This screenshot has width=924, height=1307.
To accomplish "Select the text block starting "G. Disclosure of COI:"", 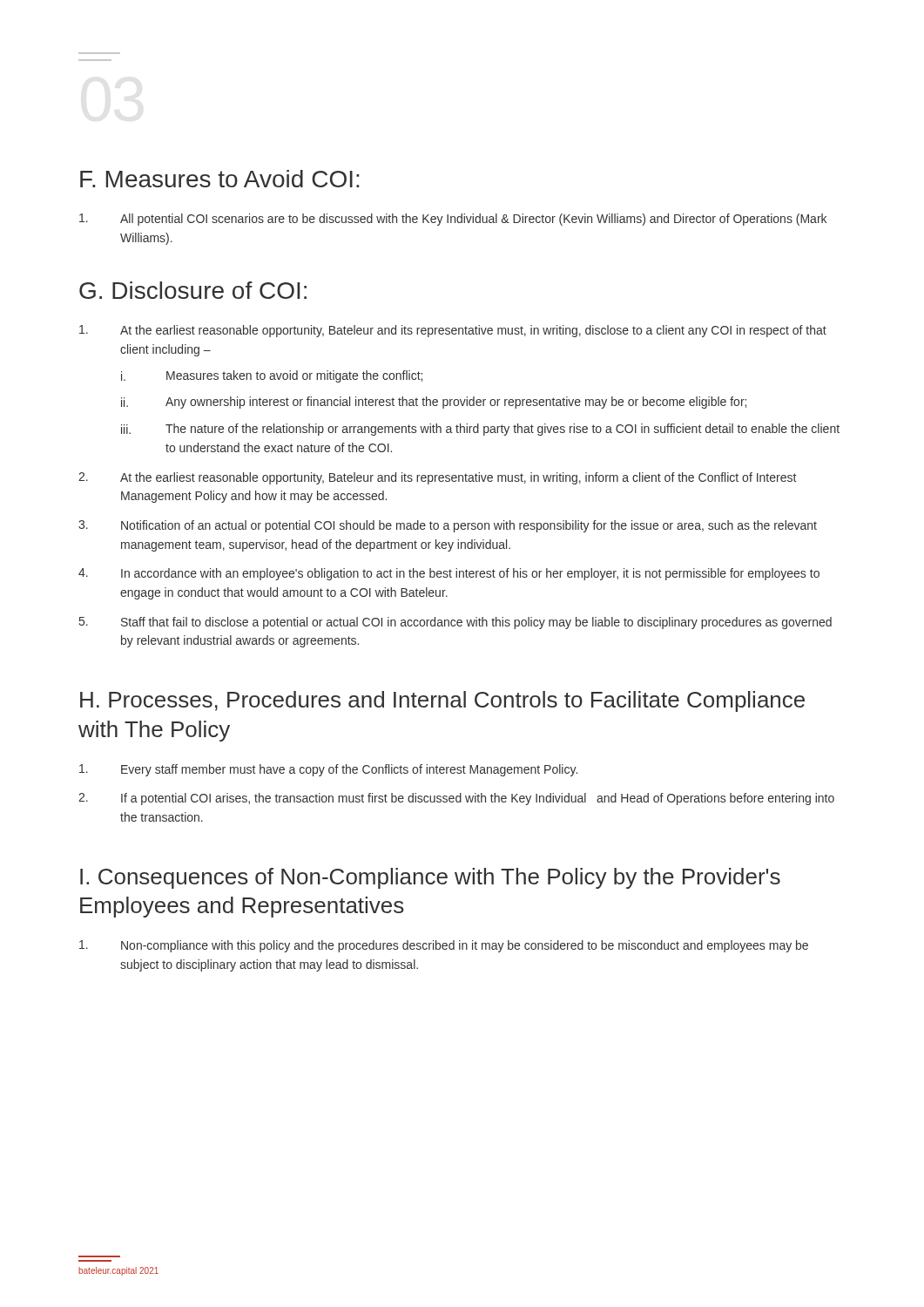I will coord(193,290).
